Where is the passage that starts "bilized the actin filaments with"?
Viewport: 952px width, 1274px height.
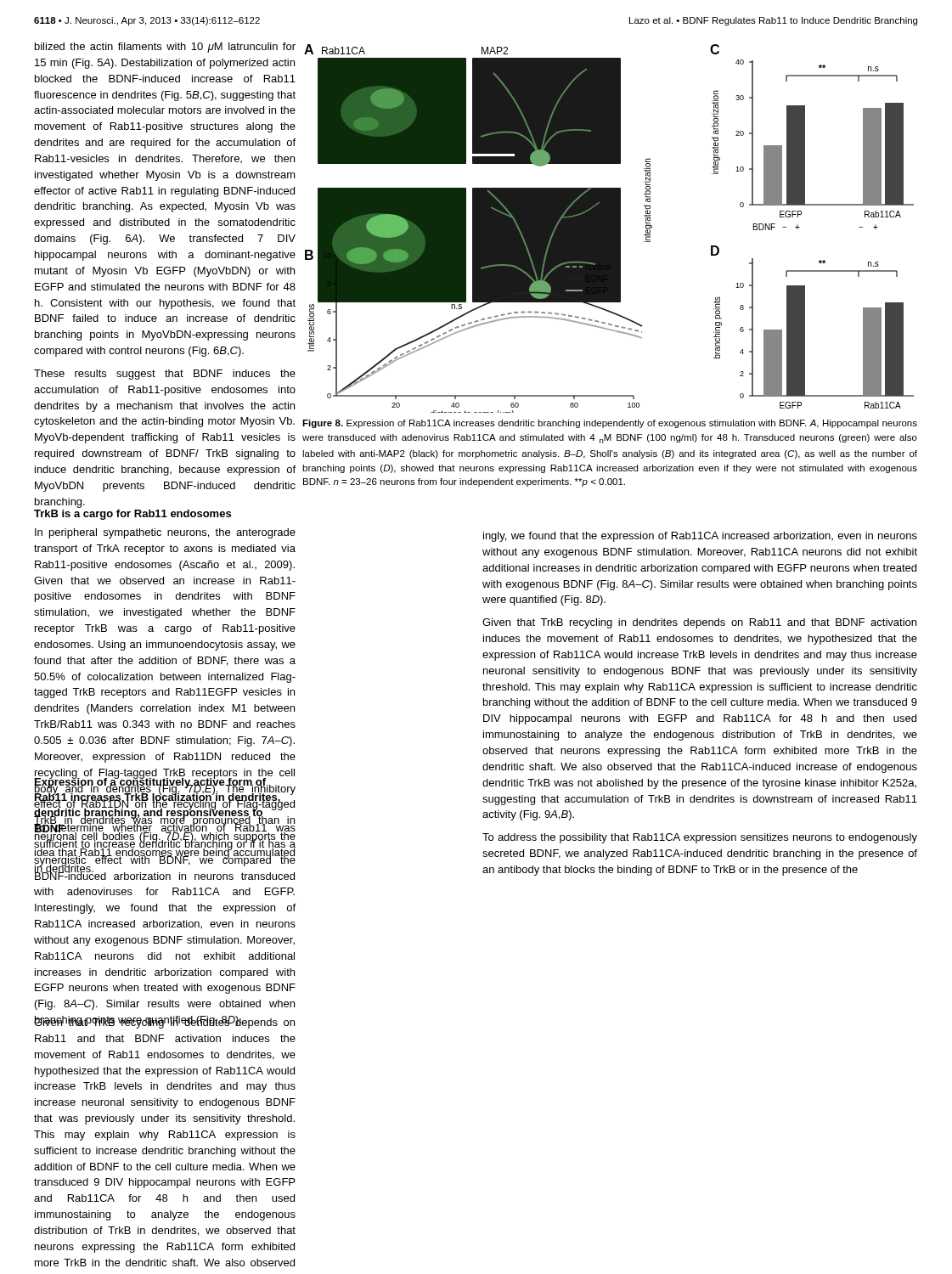click(x=165, y=275)
